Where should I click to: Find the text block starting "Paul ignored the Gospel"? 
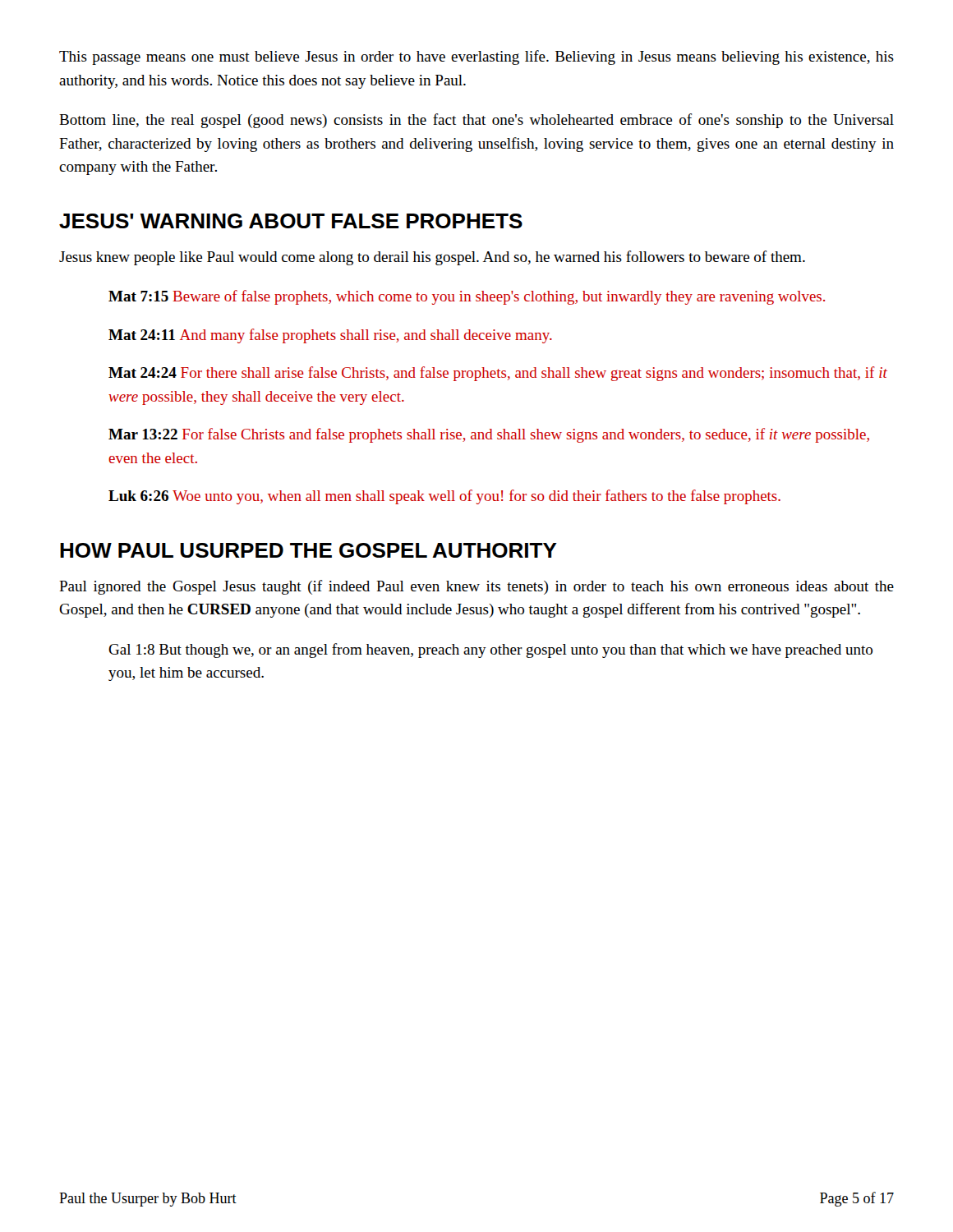(476, 598)
